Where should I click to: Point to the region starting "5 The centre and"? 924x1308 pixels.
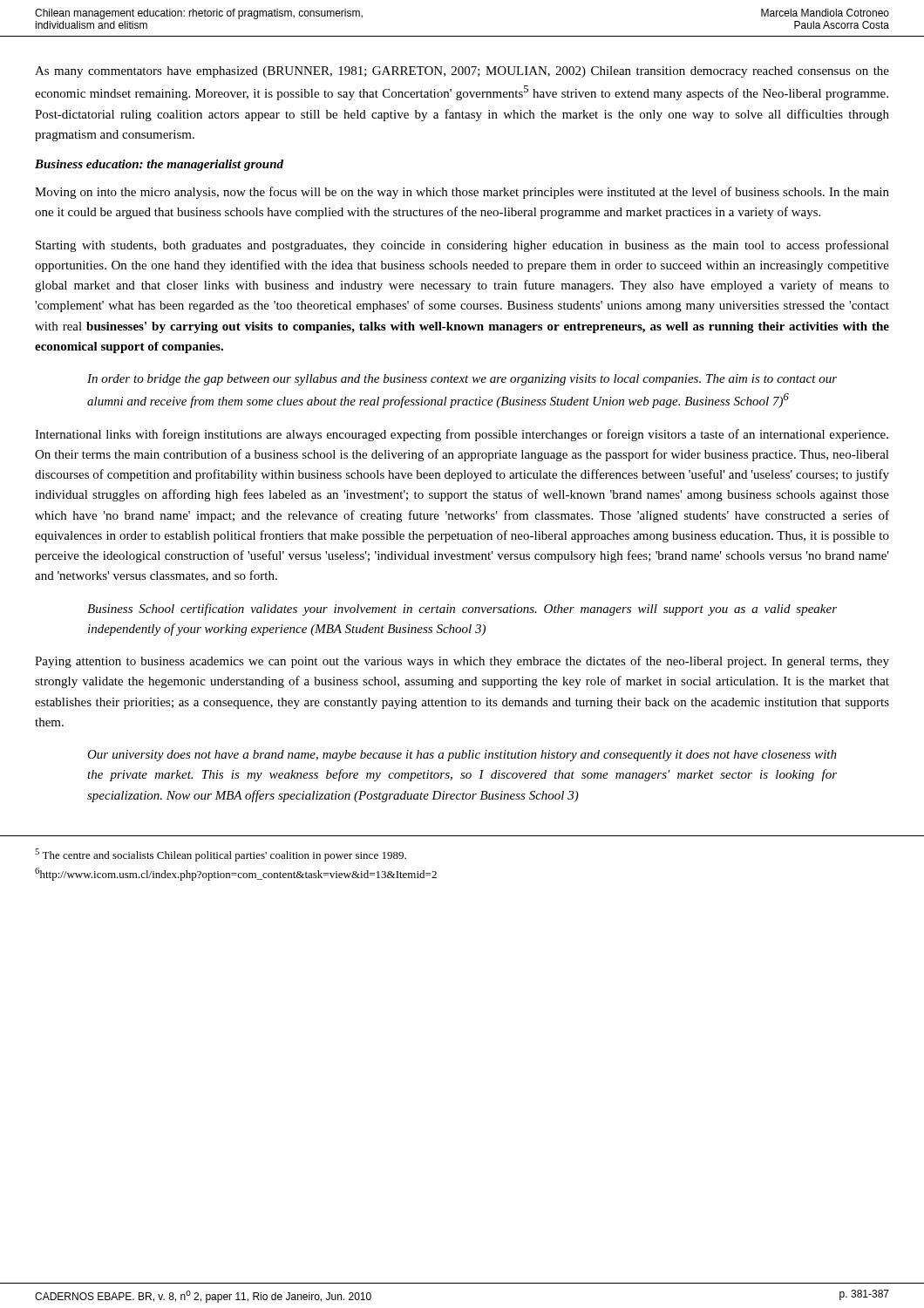[221, 855]
